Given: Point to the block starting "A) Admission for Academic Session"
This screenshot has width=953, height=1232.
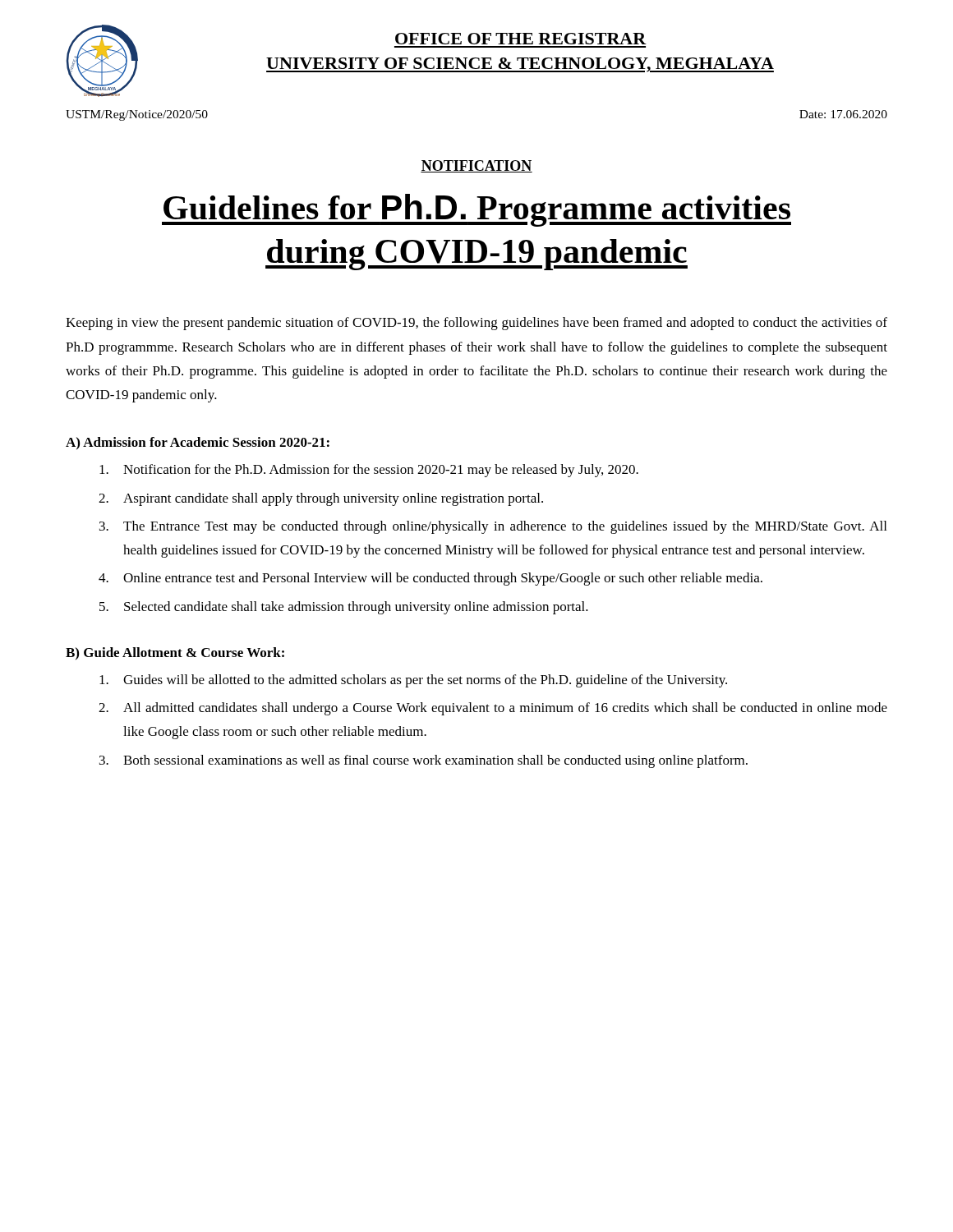Looking at the screenshot, I should (198, 443).
